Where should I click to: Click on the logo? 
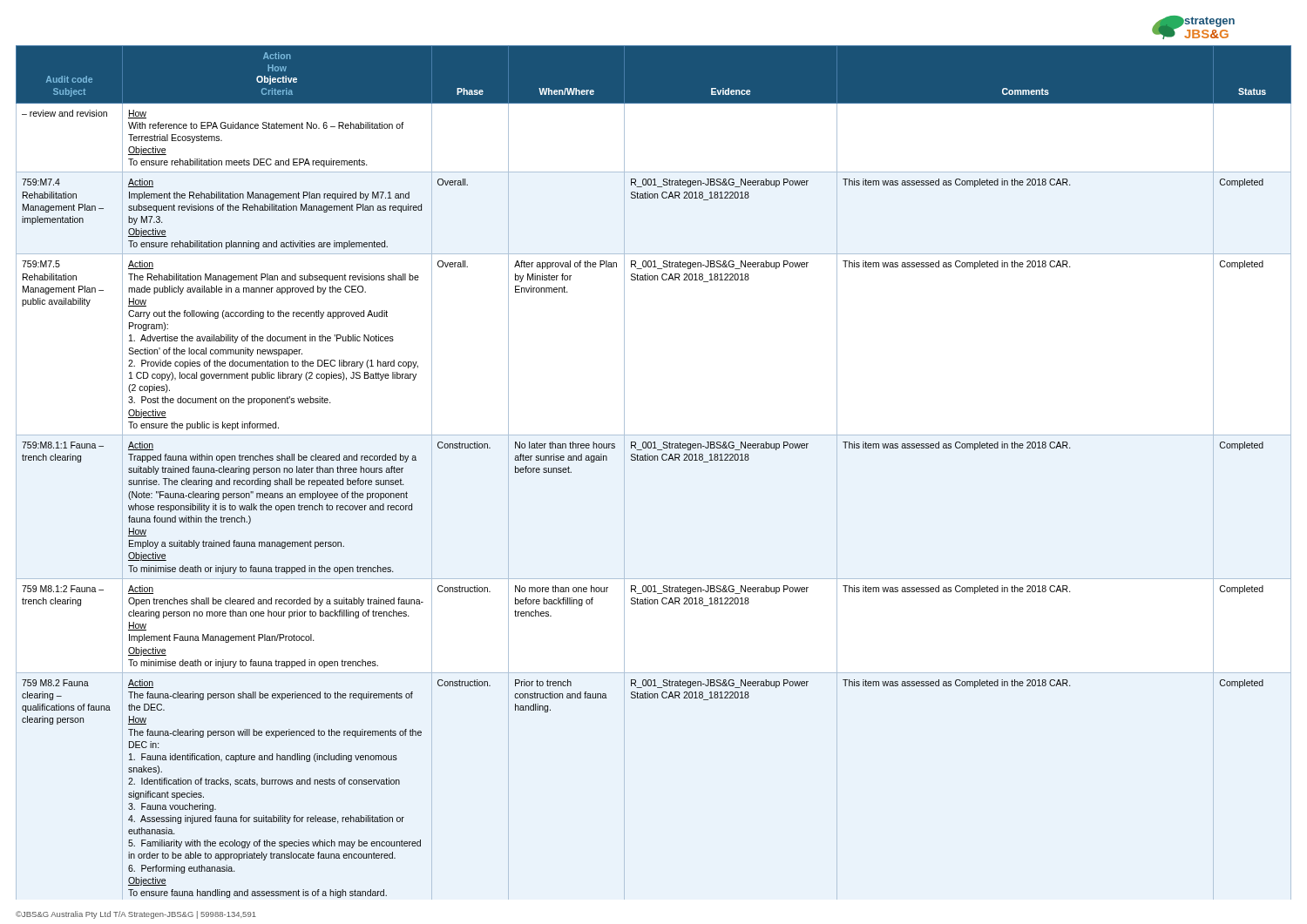tap(1219, 27)
